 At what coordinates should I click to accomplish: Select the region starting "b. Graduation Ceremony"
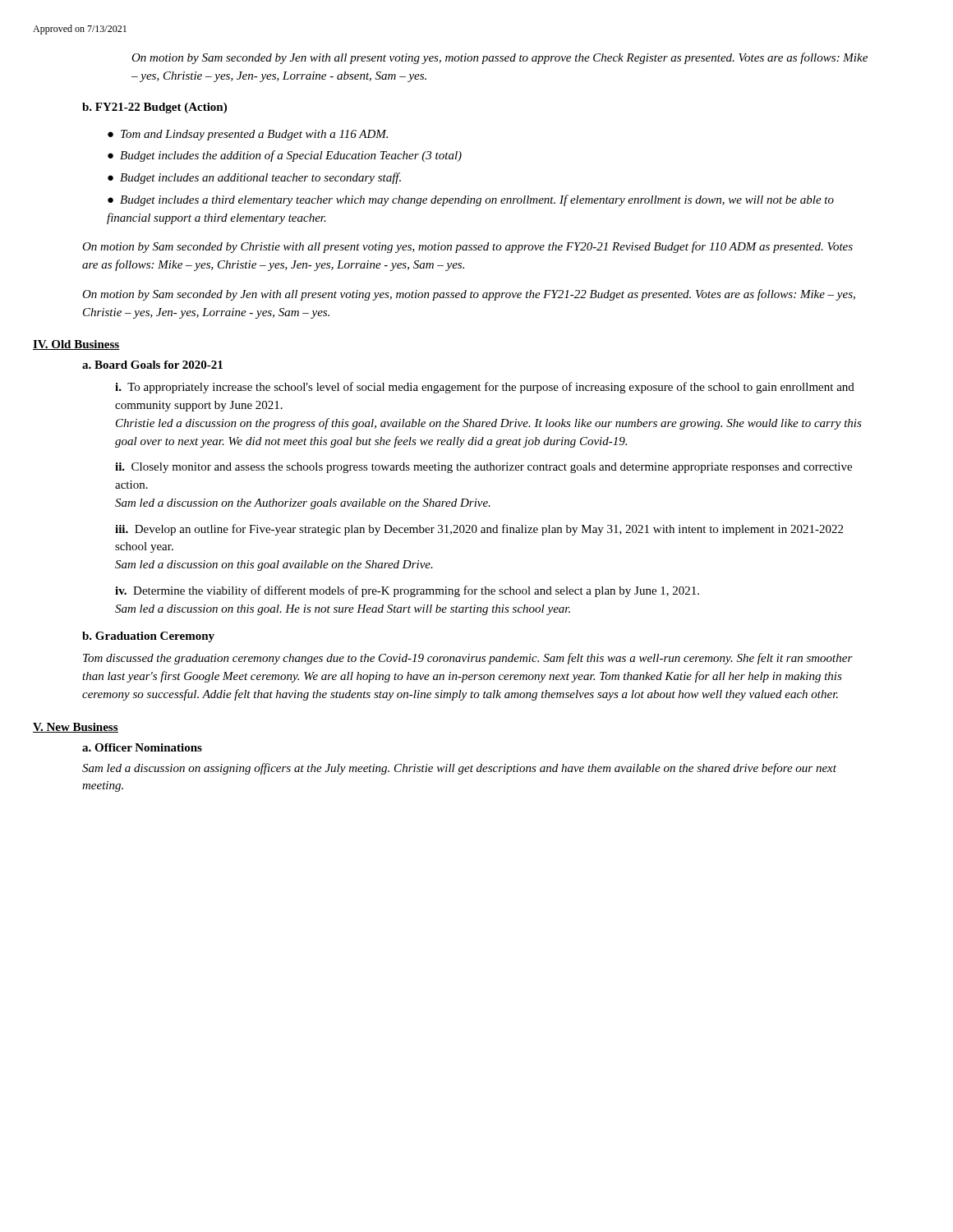148,636
